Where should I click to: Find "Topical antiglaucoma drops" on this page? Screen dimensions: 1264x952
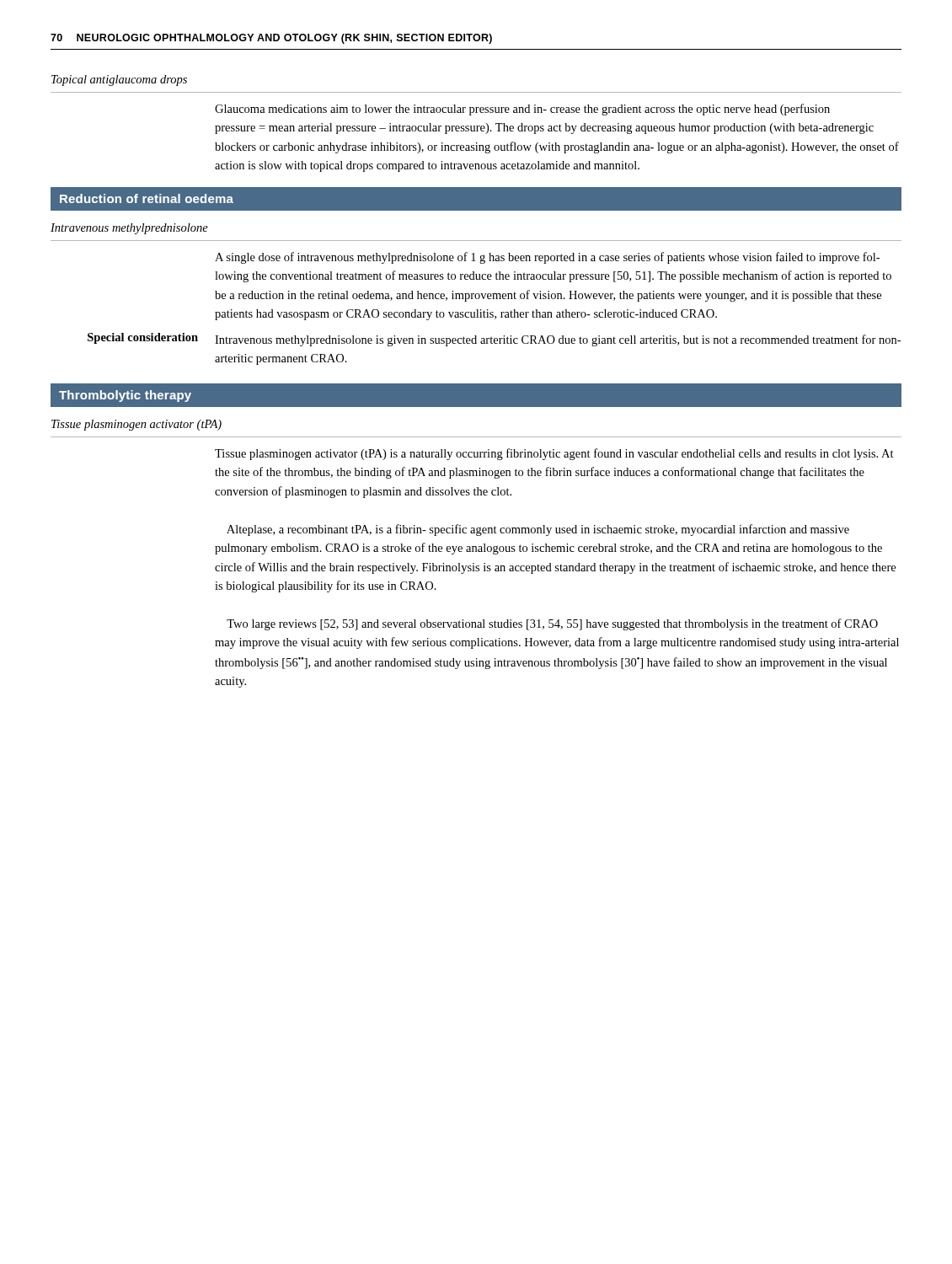(119, 79)
